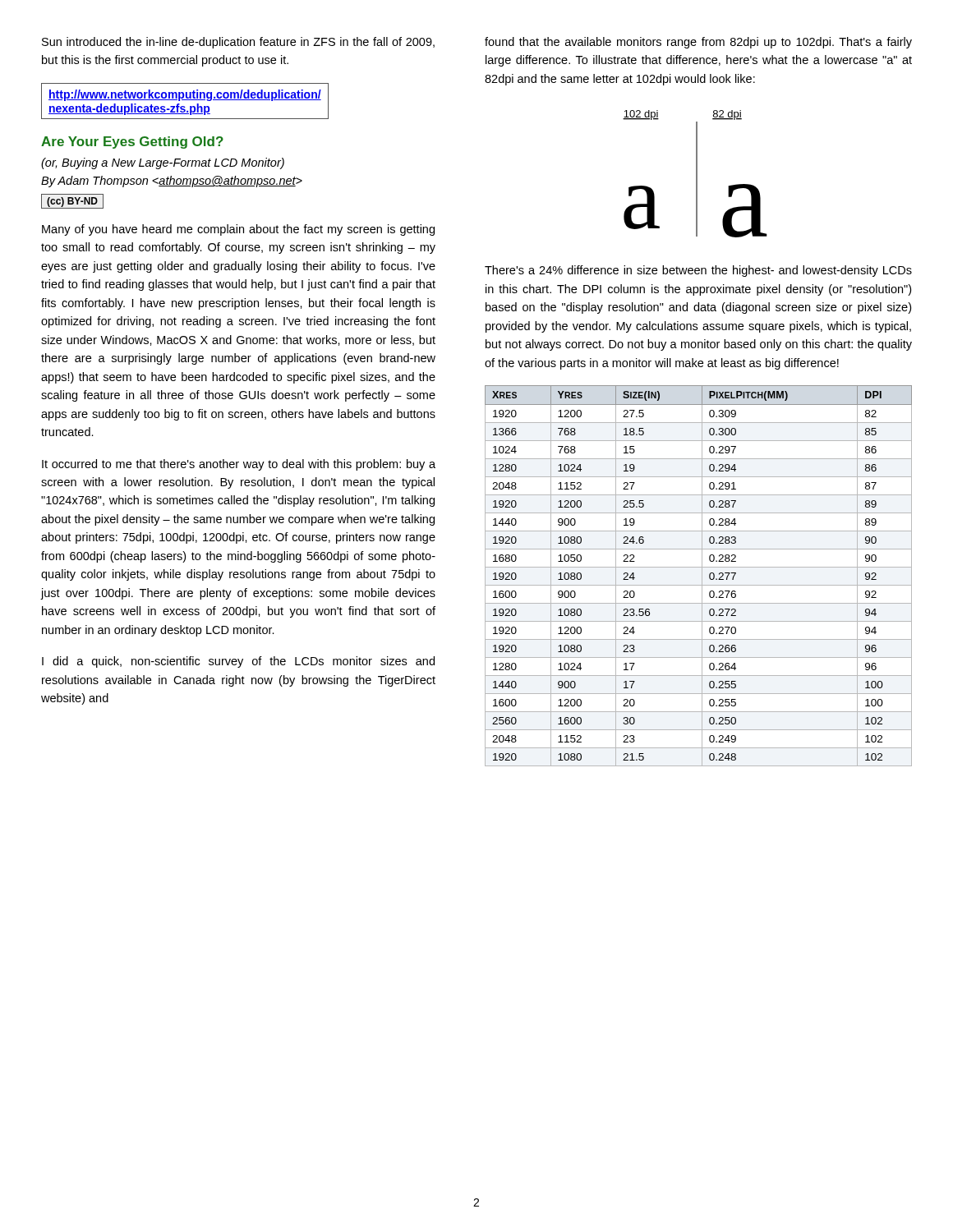
Task: Find the table that mentions "X RES"
Action: [x=698, y=576]
